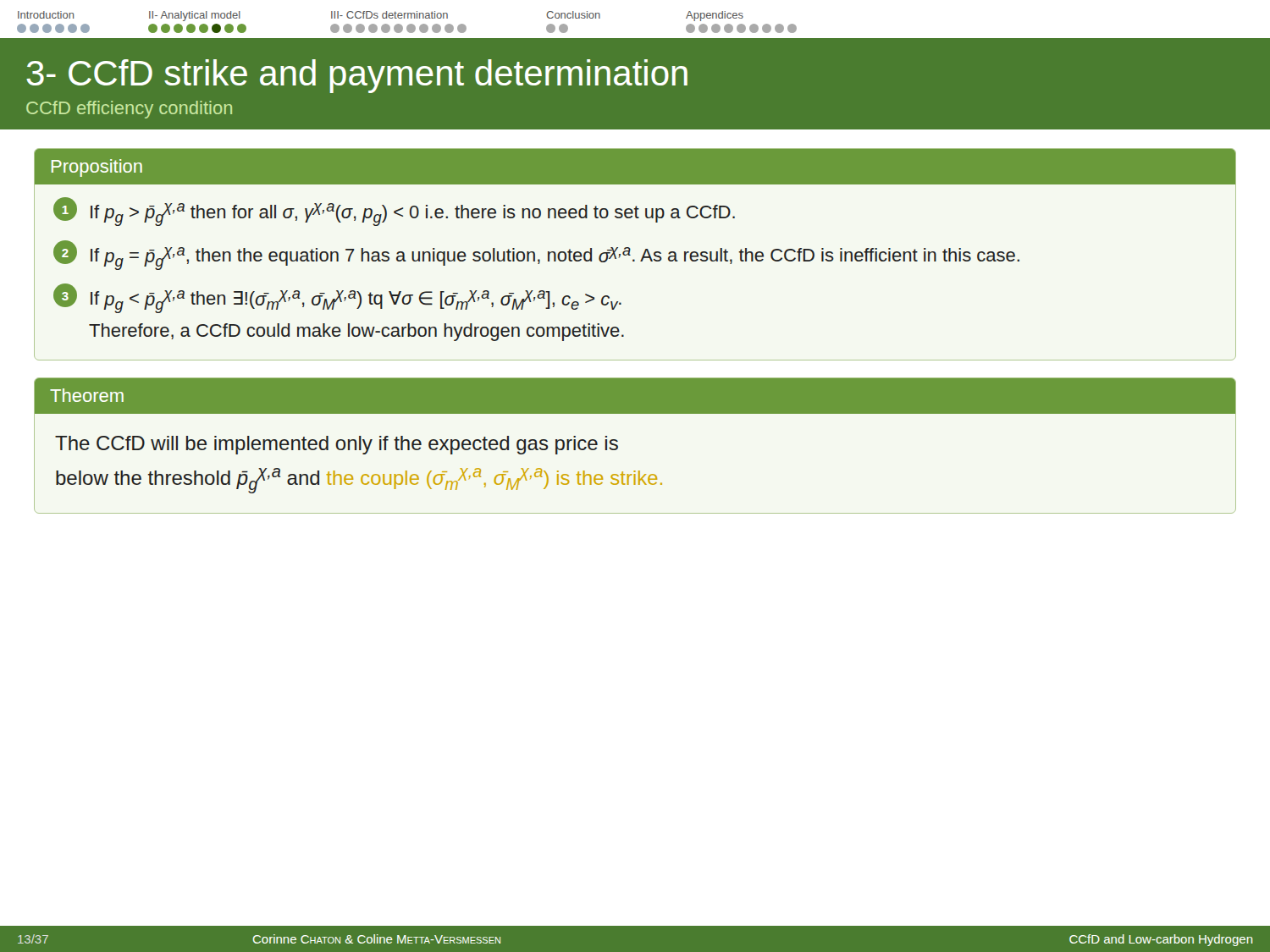Find the region starting "The CCfD will be implemented"

pyautogui.click(x=360, y=462)
